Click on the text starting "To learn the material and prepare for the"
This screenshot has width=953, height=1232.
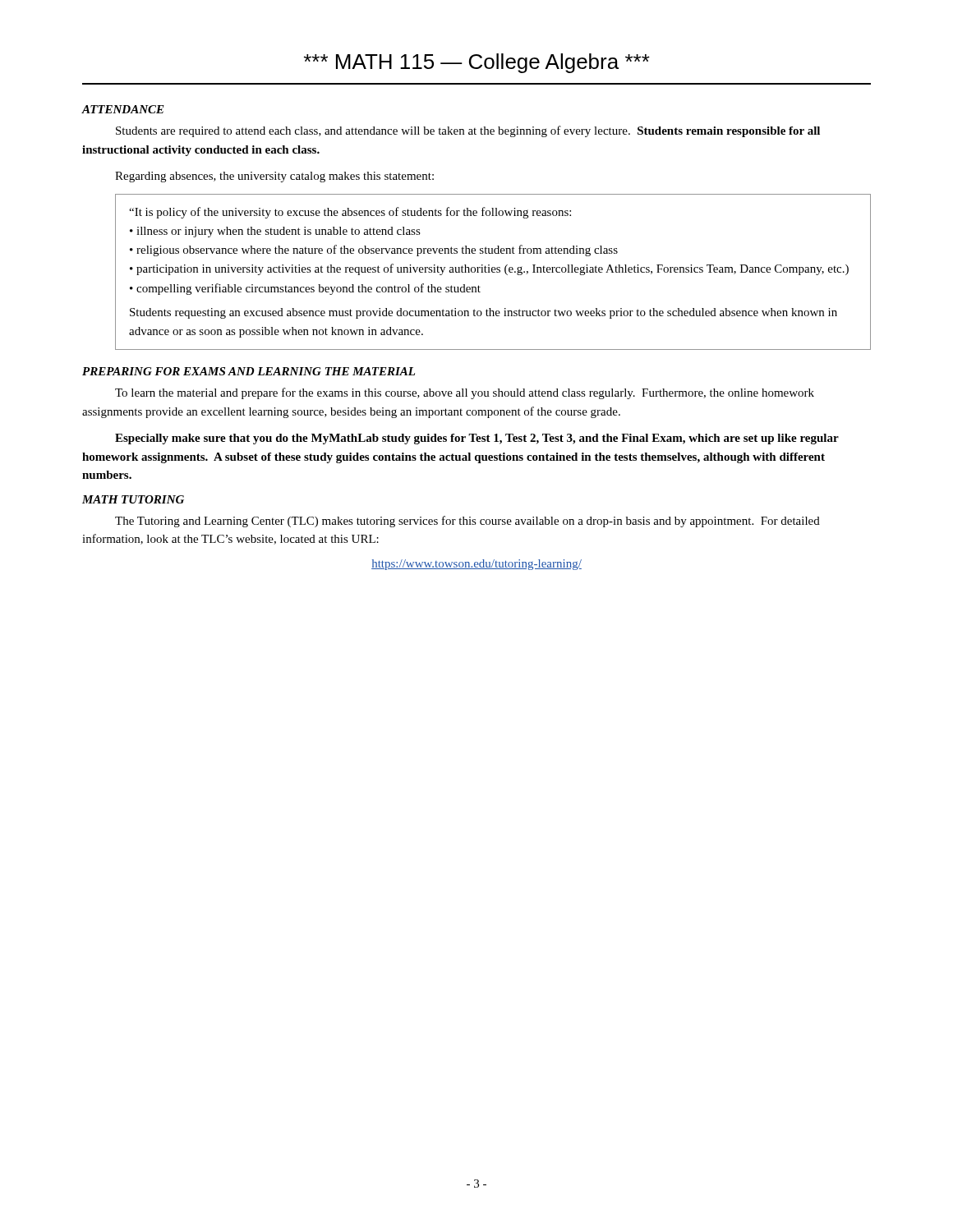(476, 402)
